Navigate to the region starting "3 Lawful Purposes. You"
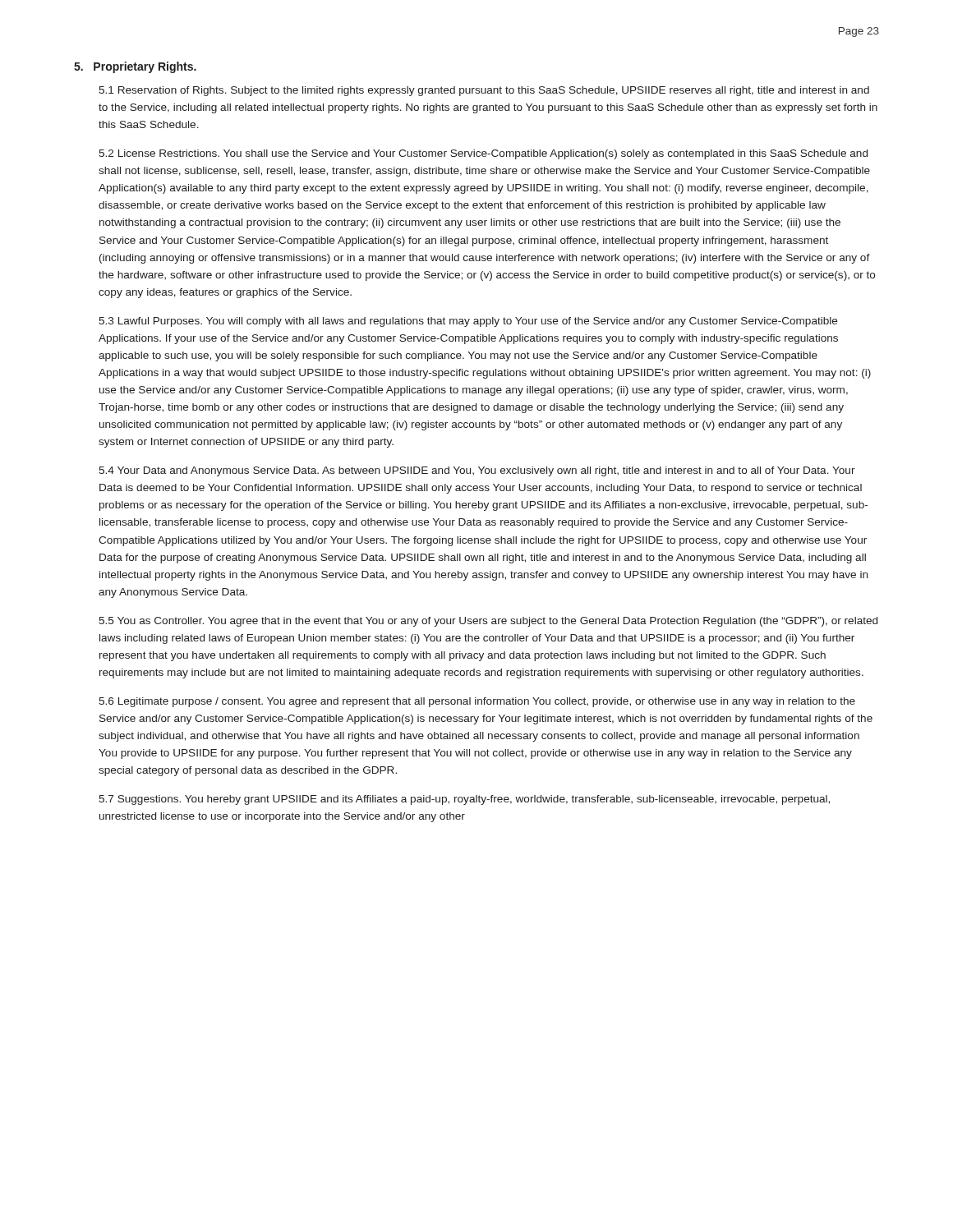The height and width of the screenshot is (1232, 953). click(x=485, y=381)
